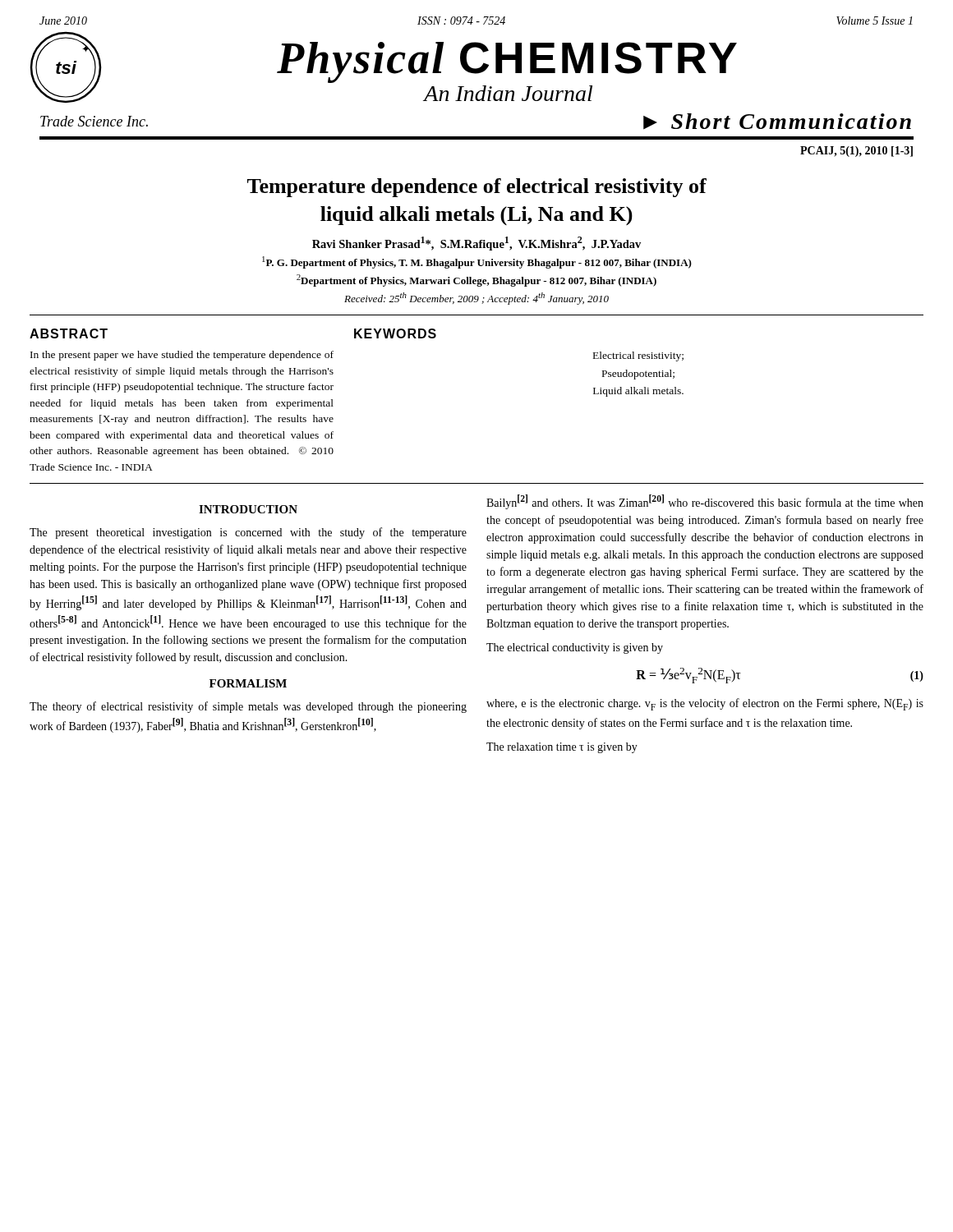
Task: Locate the text block starting "The present theoretical investigation is concerned with"
Action: [x=248, y=595]
